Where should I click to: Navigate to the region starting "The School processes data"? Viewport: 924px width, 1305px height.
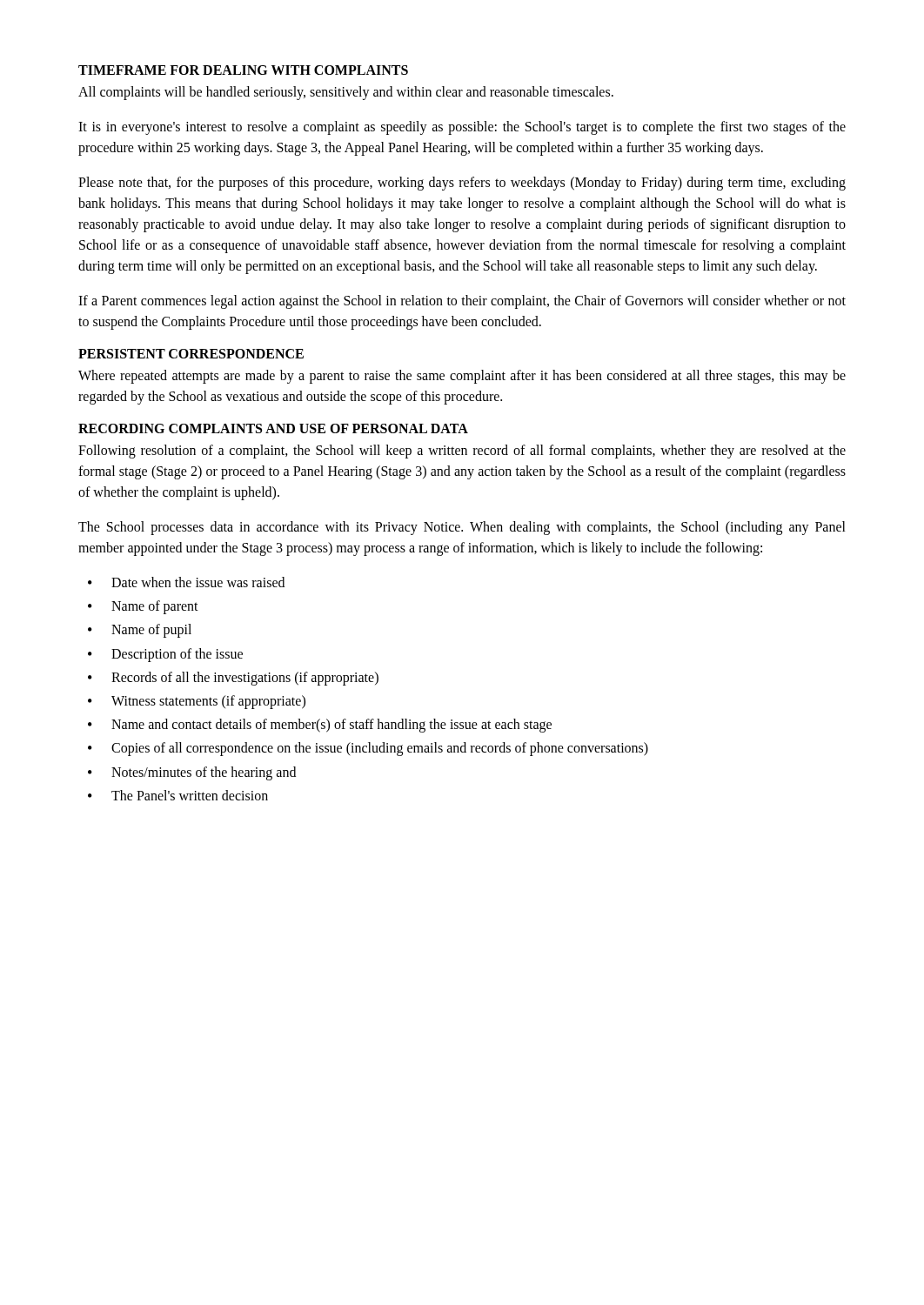pyautogui.click(x=462, y=537)
